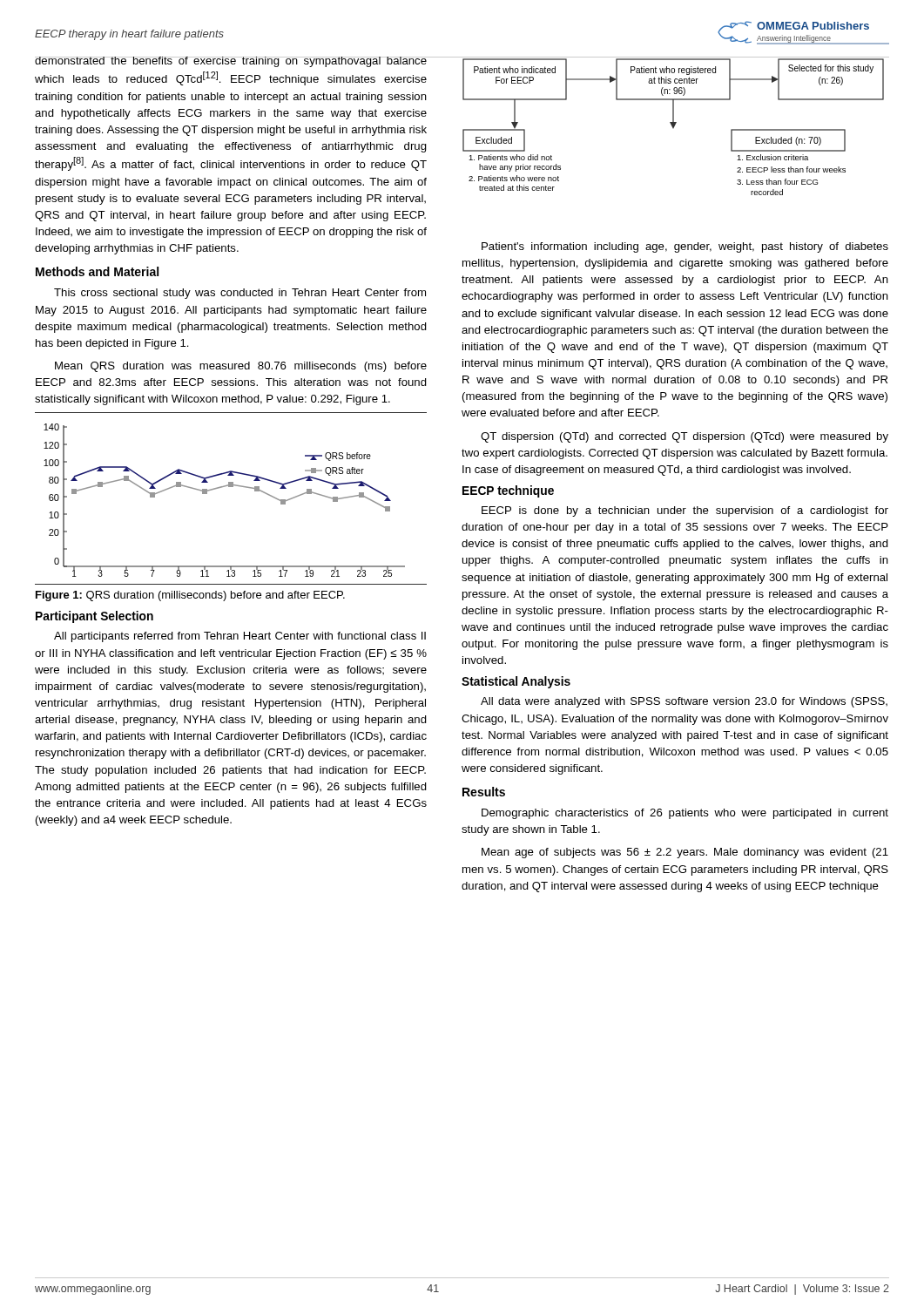The image size is (924, 1307).
Task: Find the flowchart
Action: point(675,141)
